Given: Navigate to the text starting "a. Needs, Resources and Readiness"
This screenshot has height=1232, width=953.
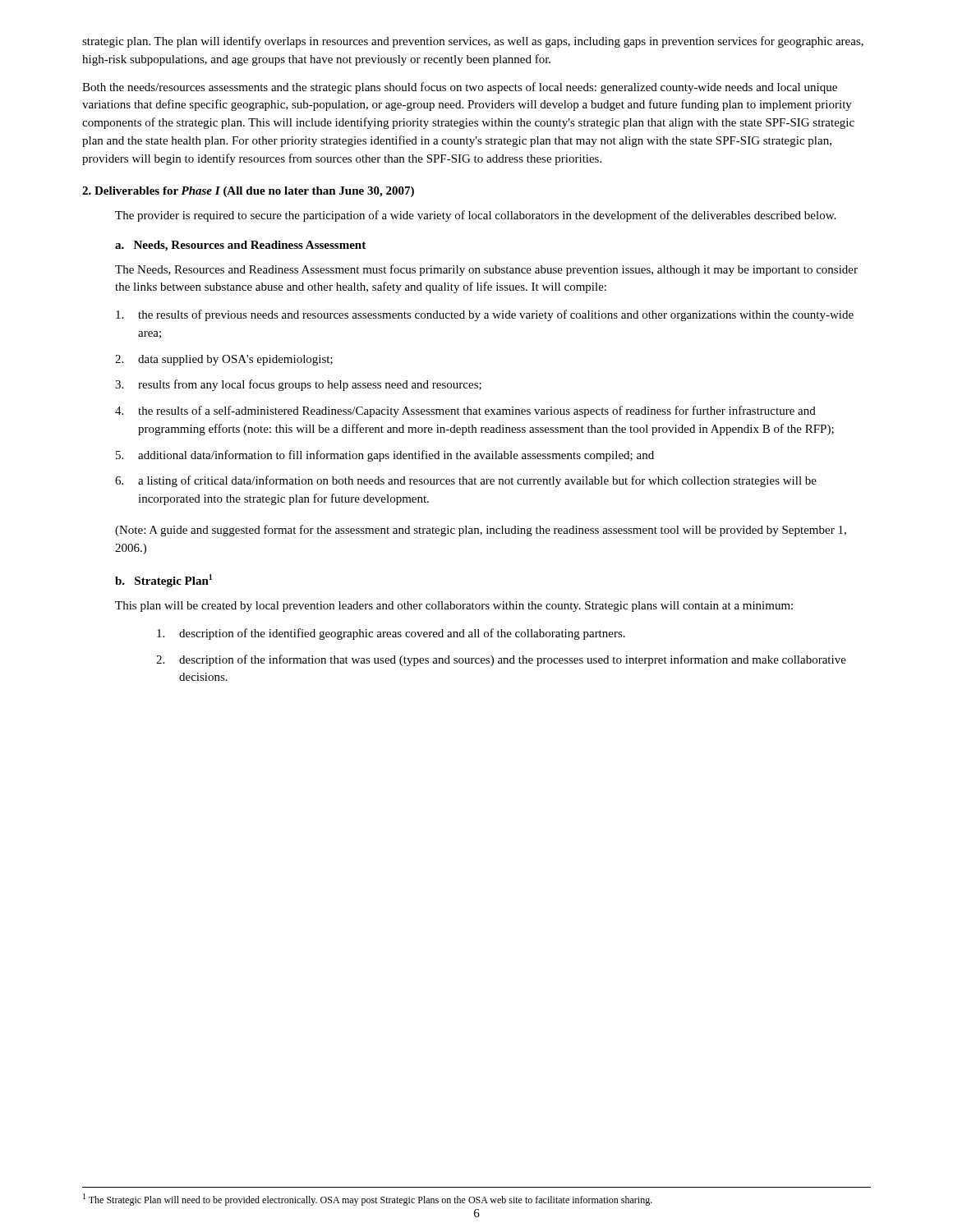Looking at the screenshot, I should tap(240, 245).
